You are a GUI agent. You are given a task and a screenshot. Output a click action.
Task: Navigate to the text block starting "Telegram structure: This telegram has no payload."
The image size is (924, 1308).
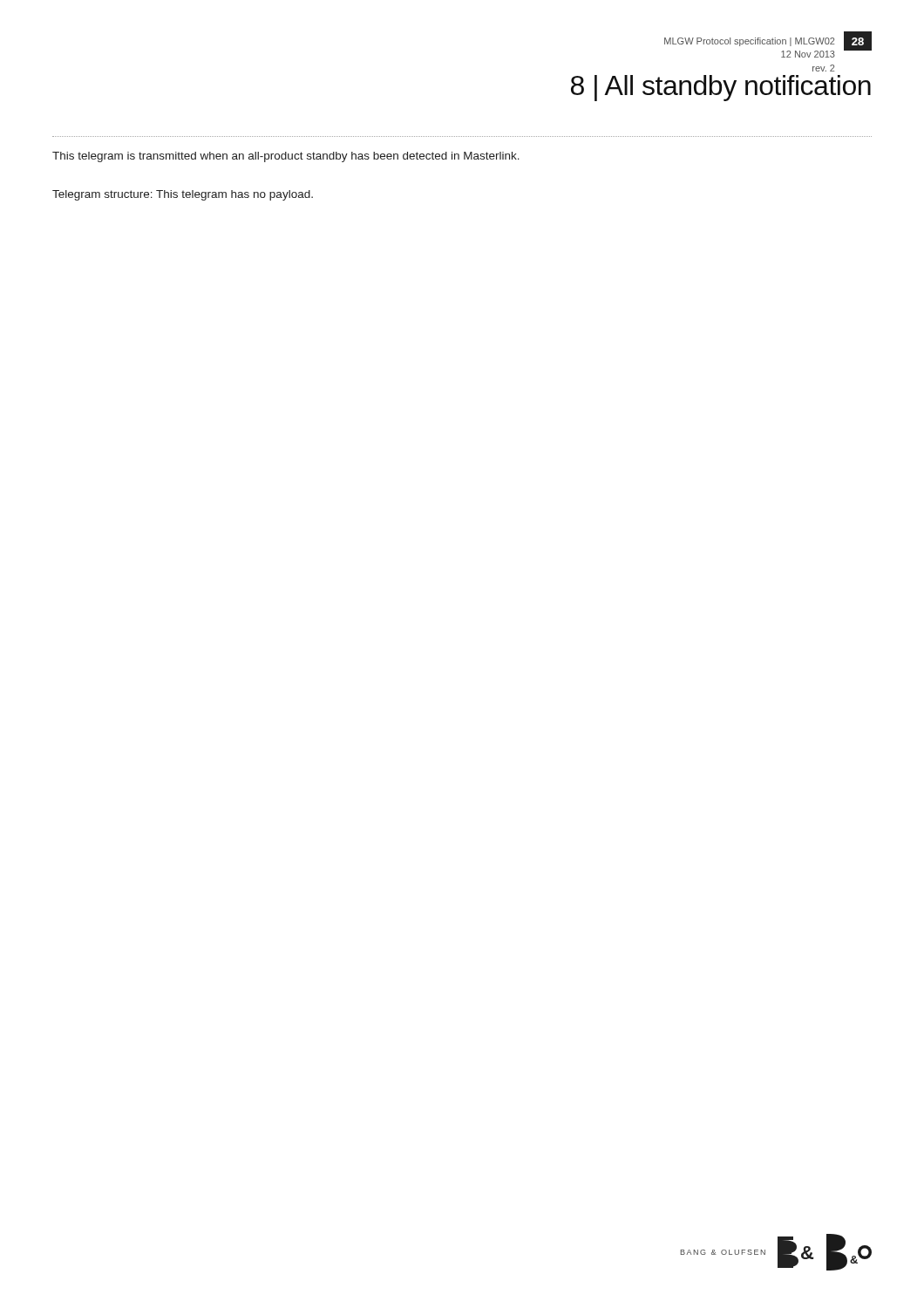point(183,194)
